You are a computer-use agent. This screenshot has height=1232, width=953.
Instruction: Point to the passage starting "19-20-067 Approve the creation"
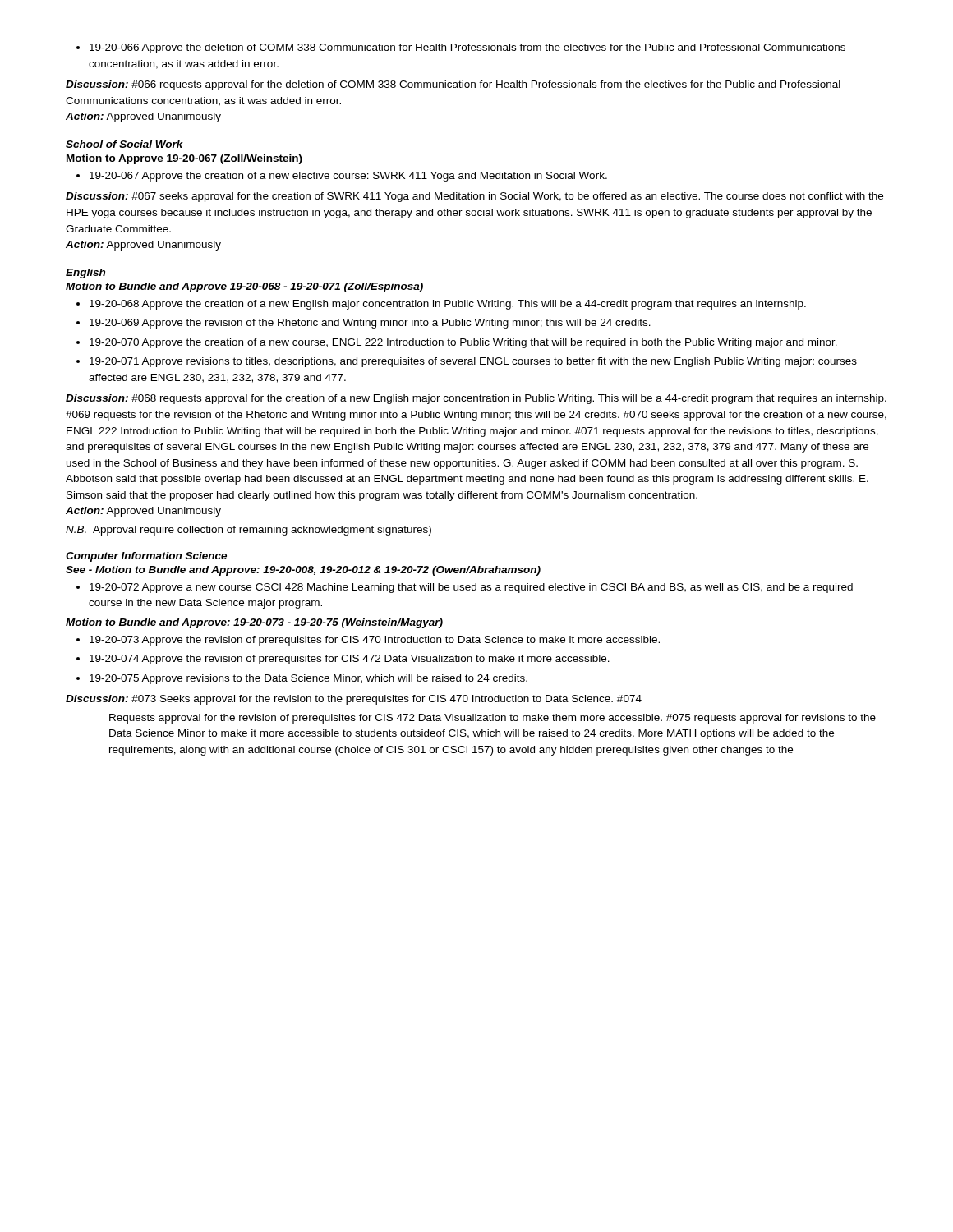click(x=476, y=175)
